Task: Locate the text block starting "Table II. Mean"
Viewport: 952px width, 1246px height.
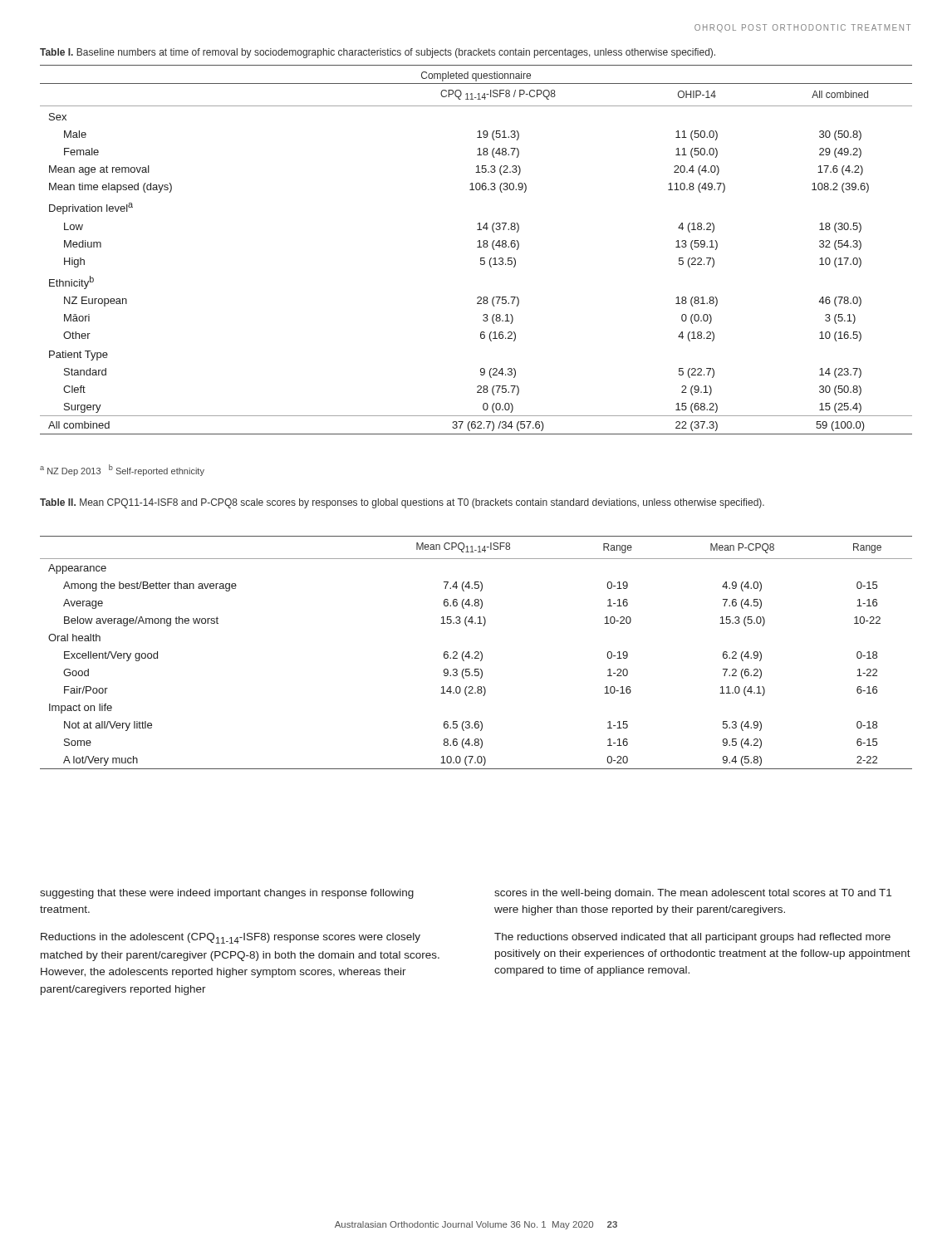Action: tap(402, 503)
